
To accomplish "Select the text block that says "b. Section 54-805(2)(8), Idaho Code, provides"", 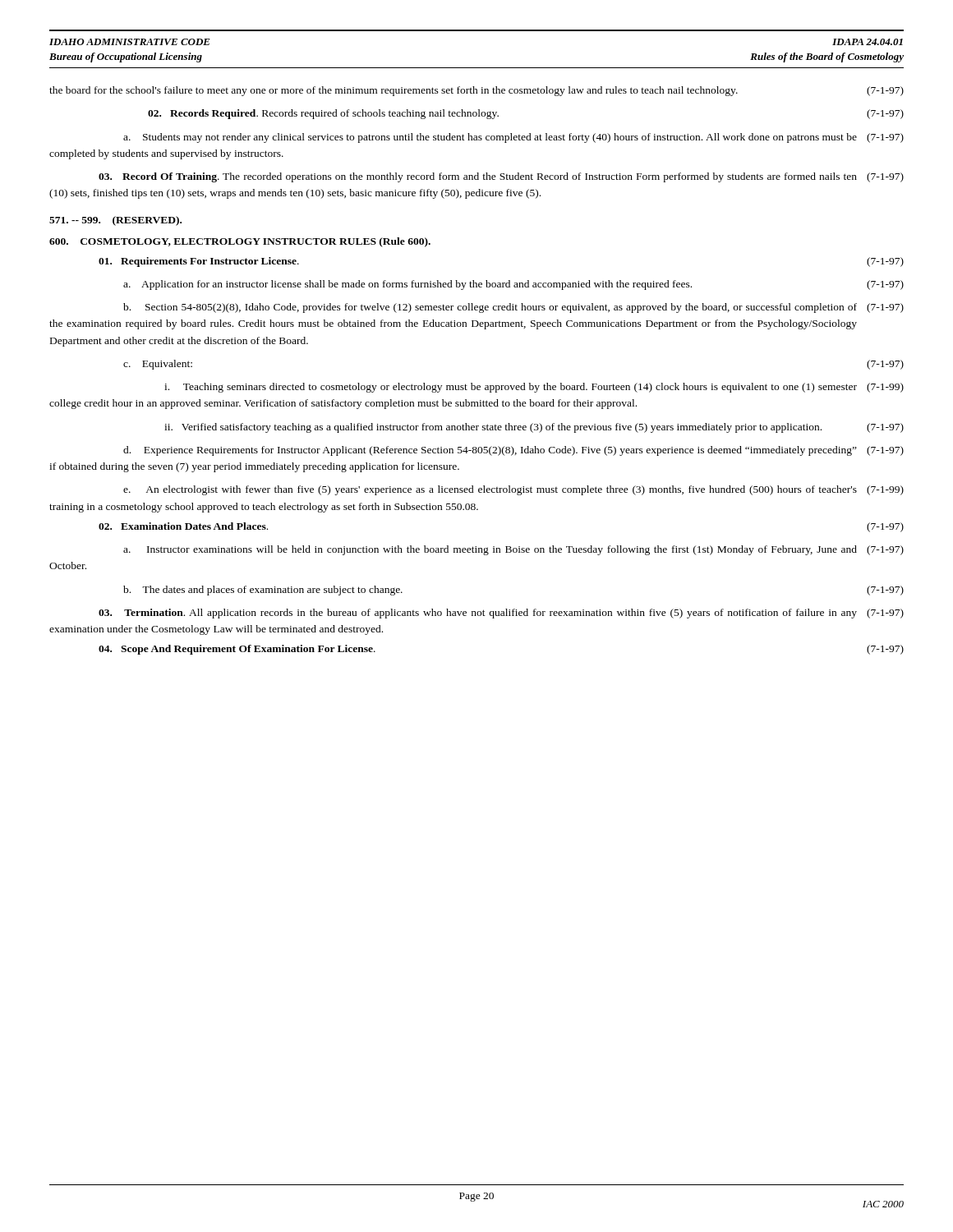I will pos(476,324).
